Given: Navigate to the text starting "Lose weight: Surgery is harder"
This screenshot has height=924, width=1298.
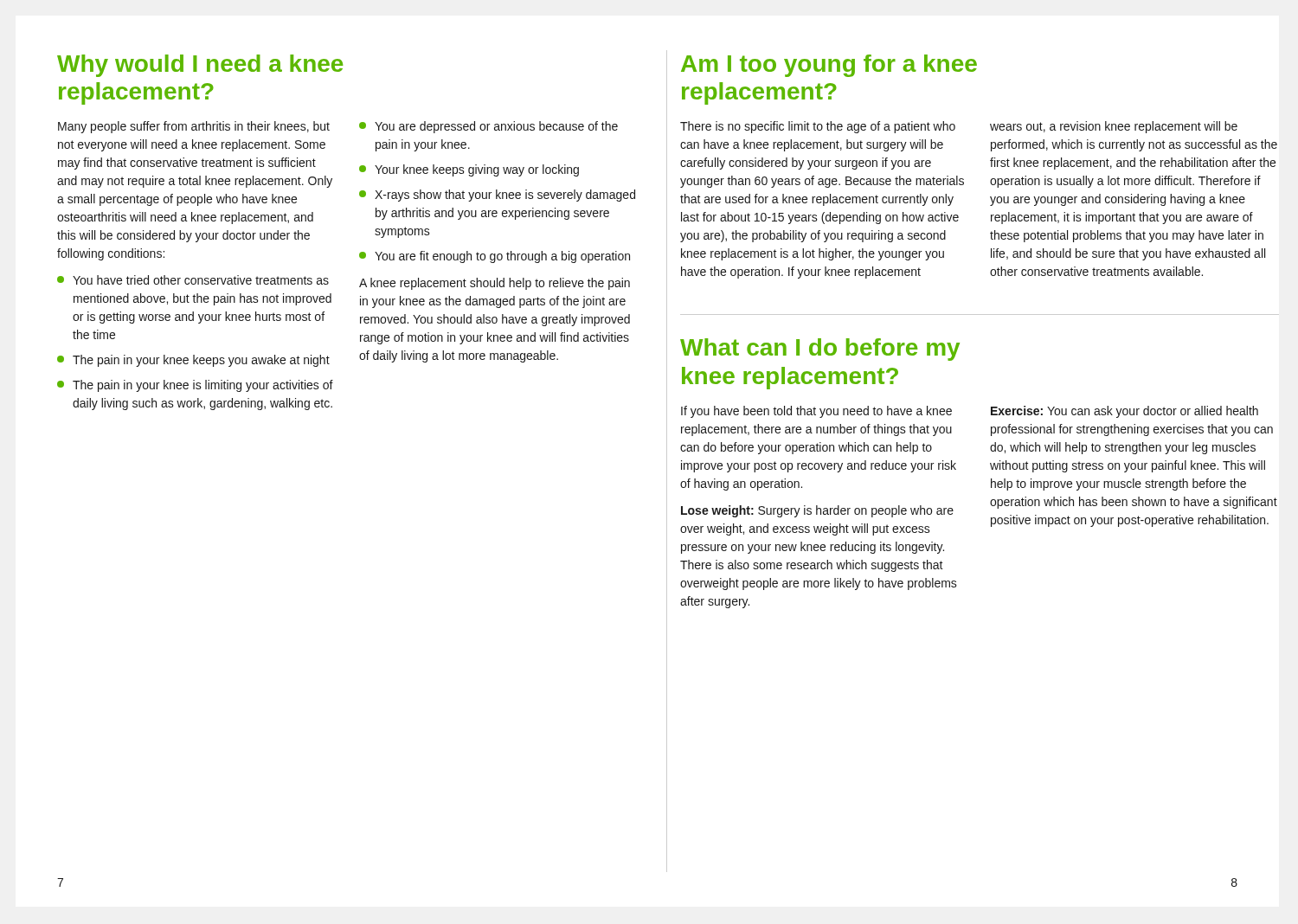Looking at the screenshot, I should click(825, 556).
